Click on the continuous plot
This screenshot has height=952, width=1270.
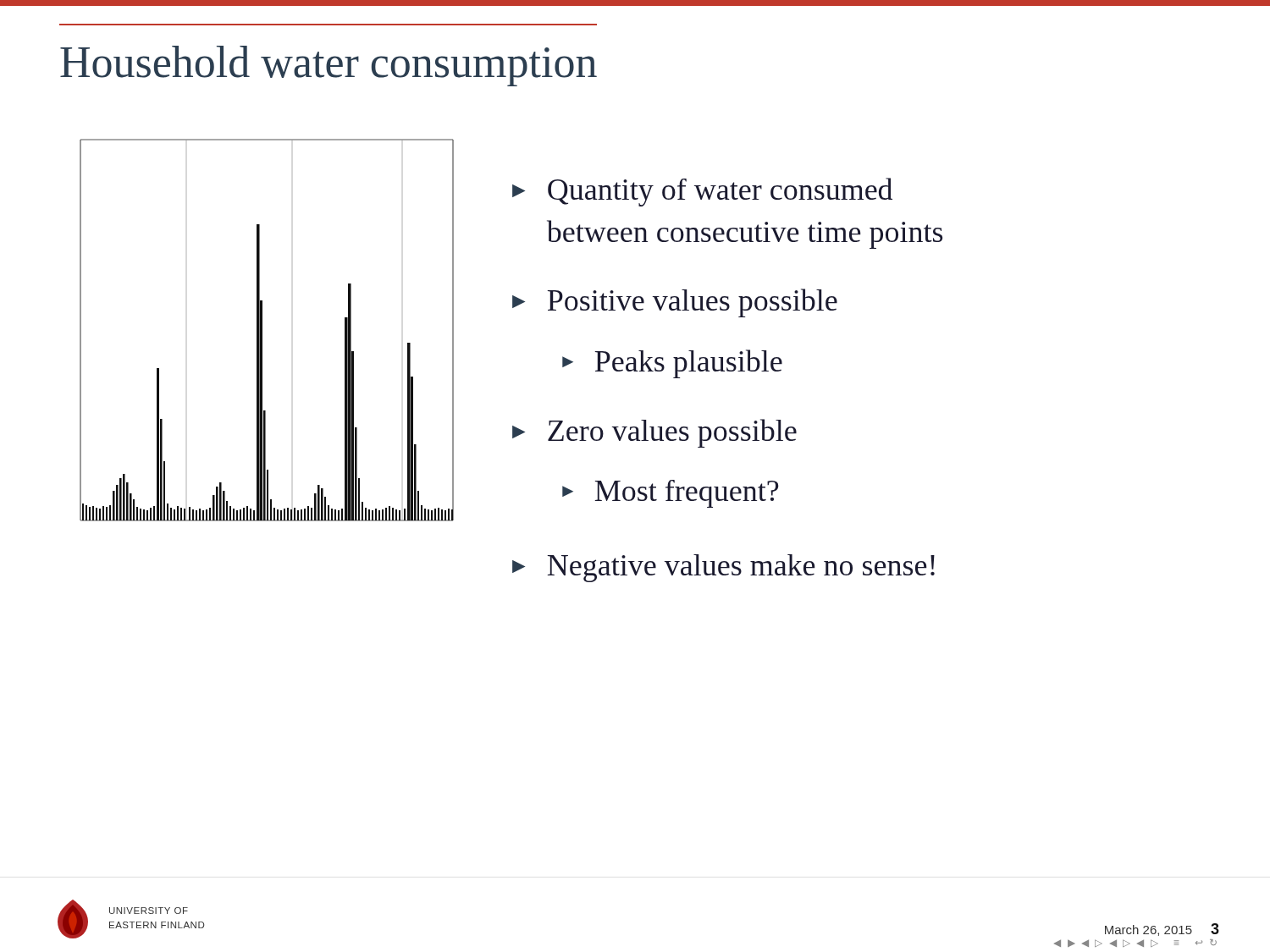click(258, 347)
